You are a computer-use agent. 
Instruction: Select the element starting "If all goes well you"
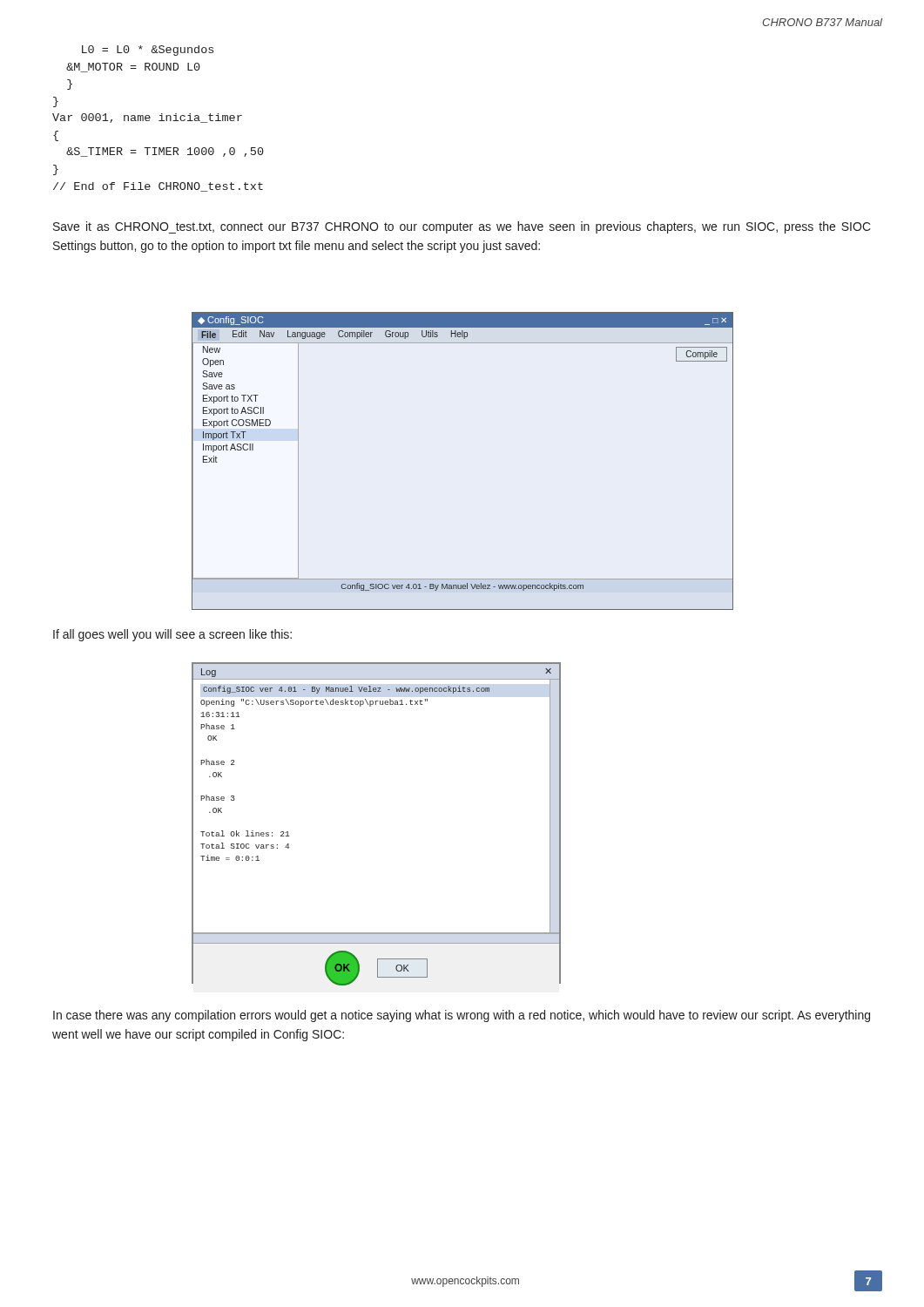coord(173,634)
